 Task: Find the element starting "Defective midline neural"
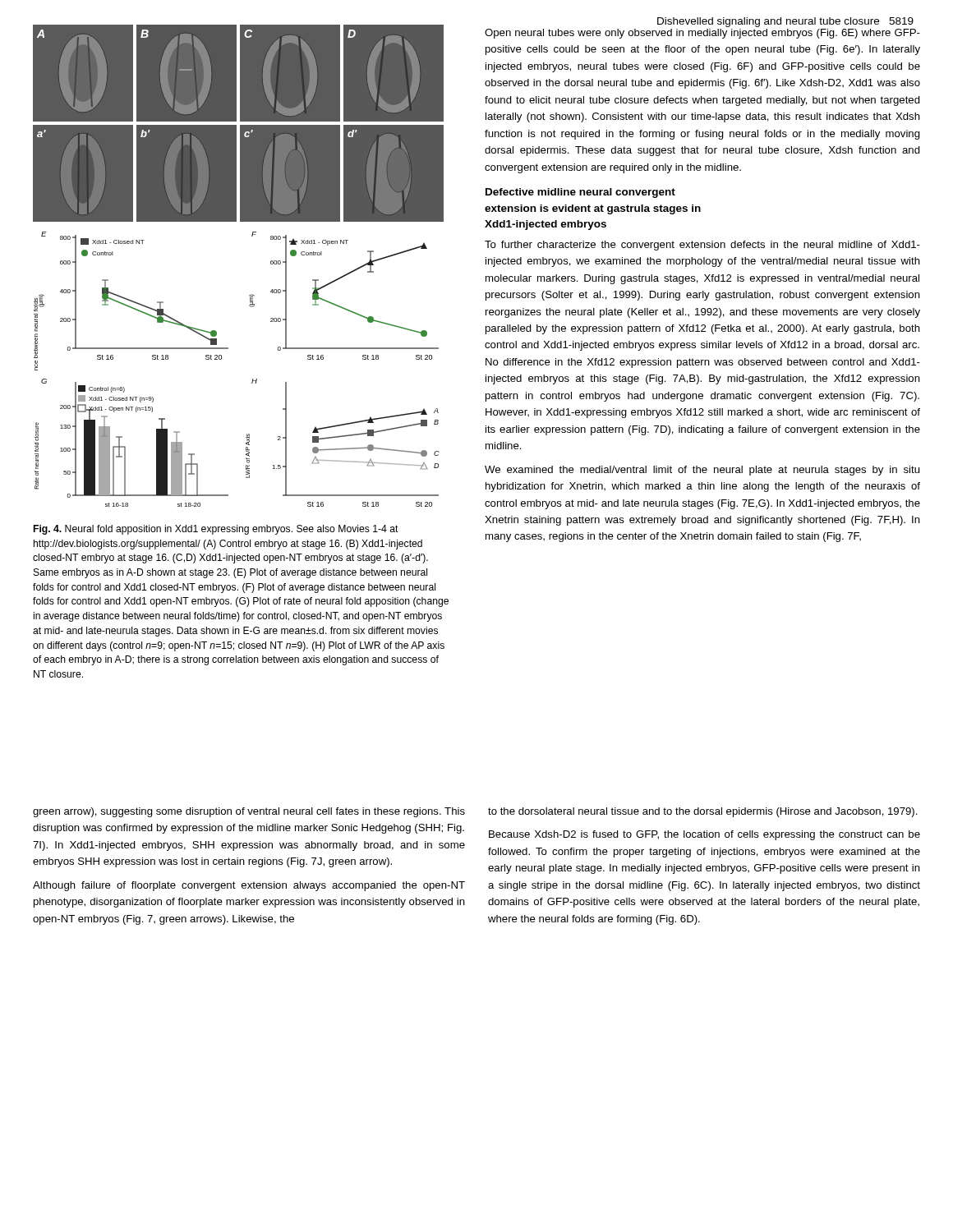point(593,208)
